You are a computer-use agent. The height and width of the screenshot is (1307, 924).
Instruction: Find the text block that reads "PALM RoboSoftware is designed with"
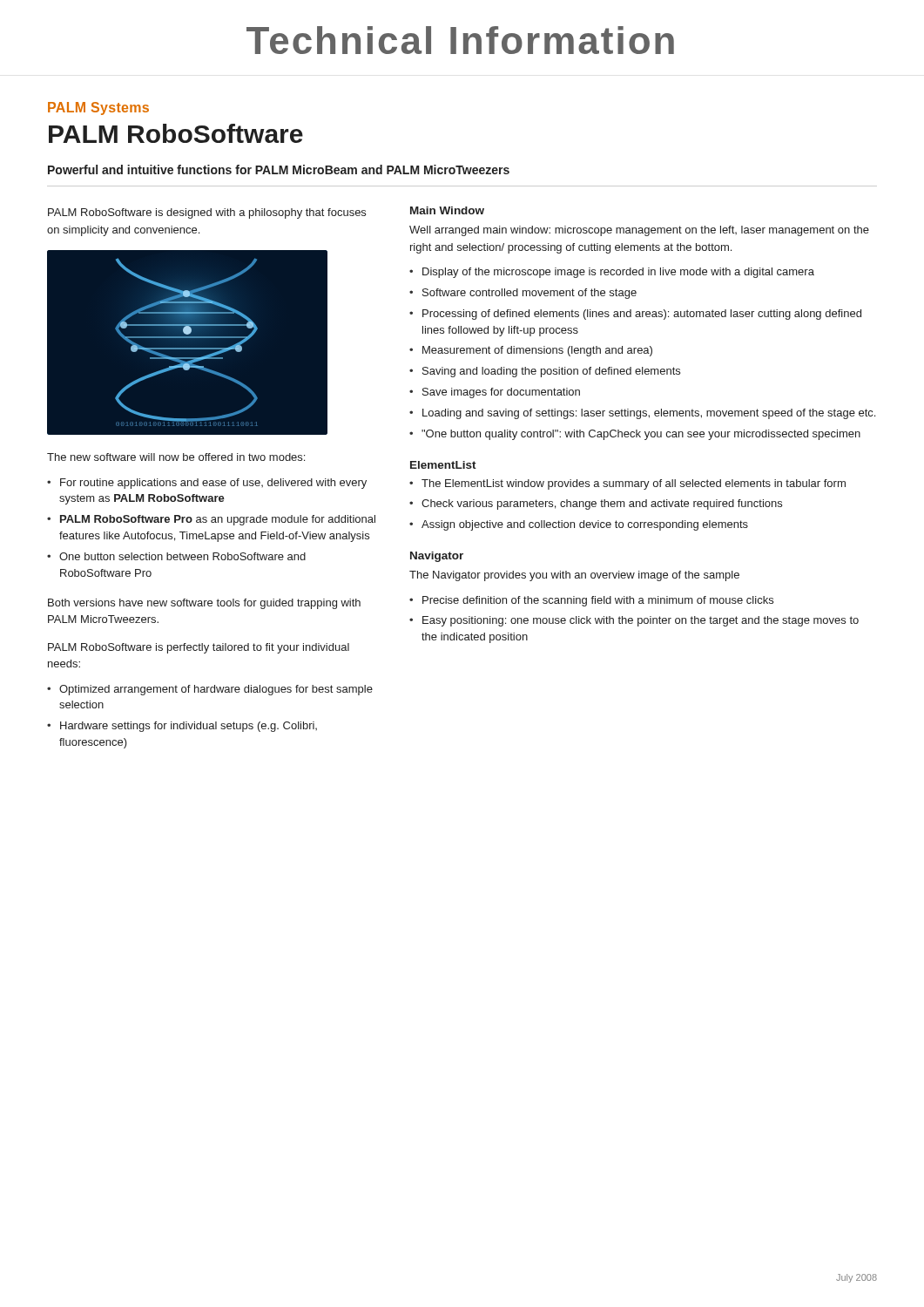tap(207, 221)
